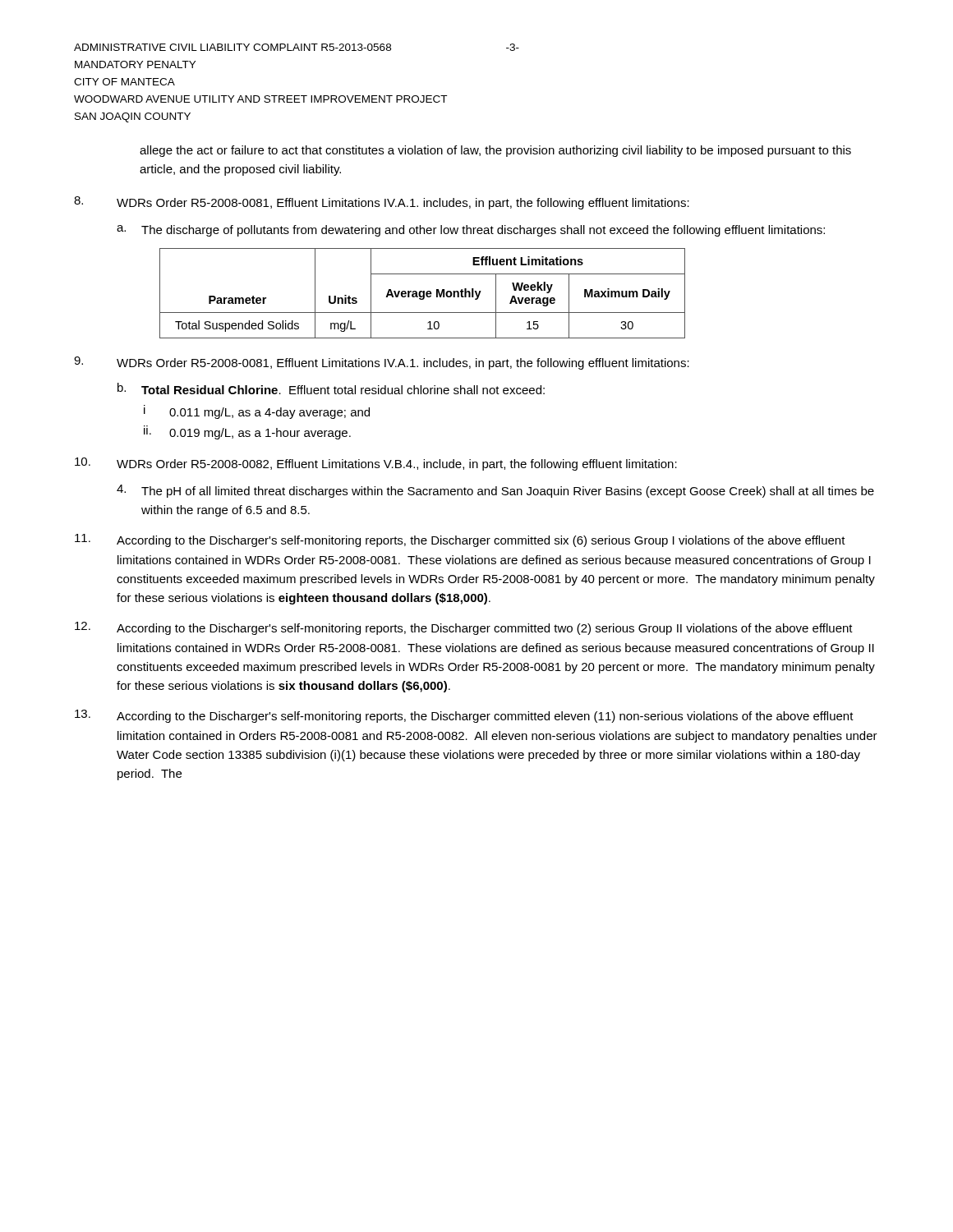
Task: Locate the block of text that opens with "9. WDRs Order R5-2008-0081, Effluent"
Action: click(476, 362)
